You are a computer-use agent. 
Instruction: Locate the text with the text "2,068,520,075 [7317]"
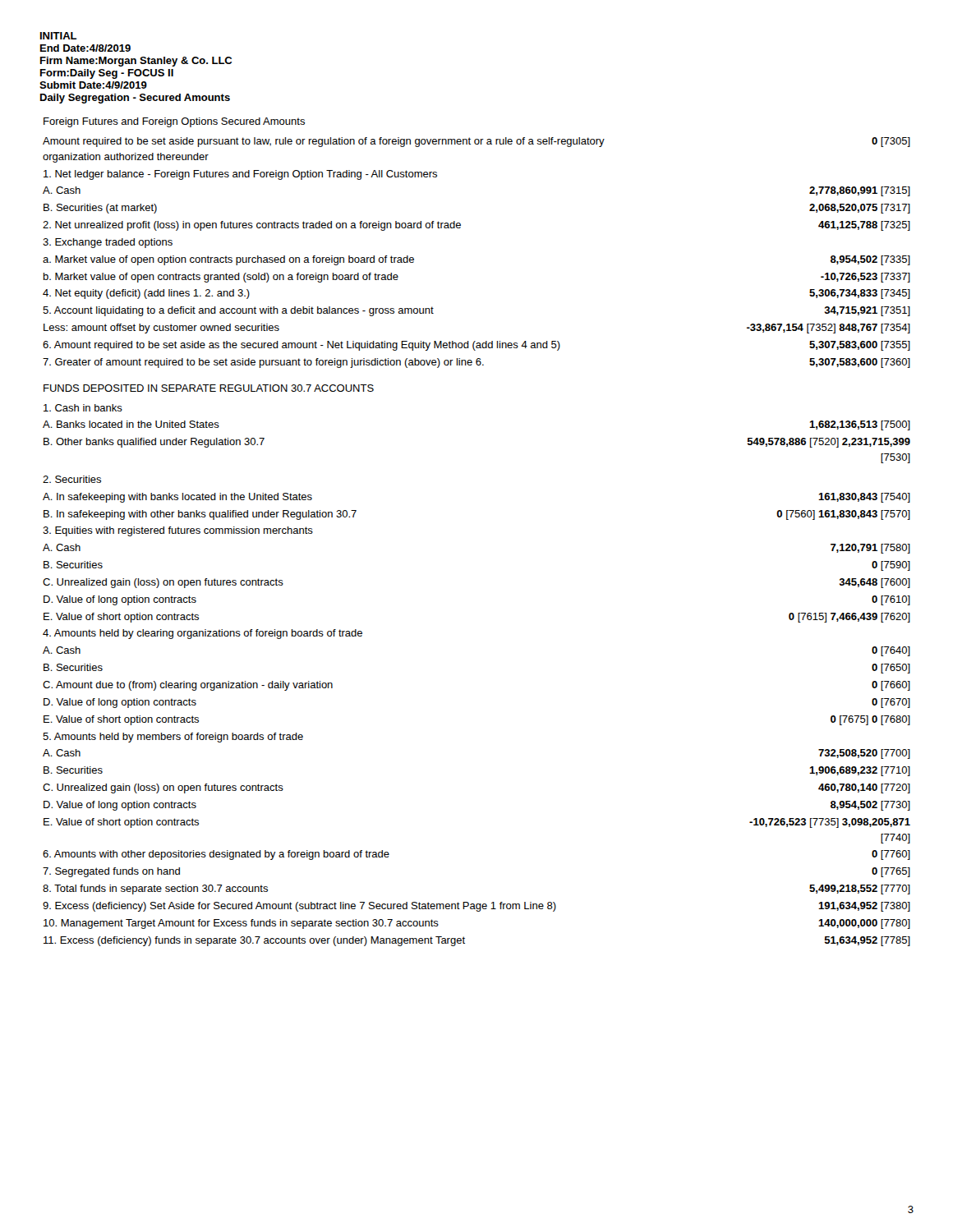pos(860,208)
